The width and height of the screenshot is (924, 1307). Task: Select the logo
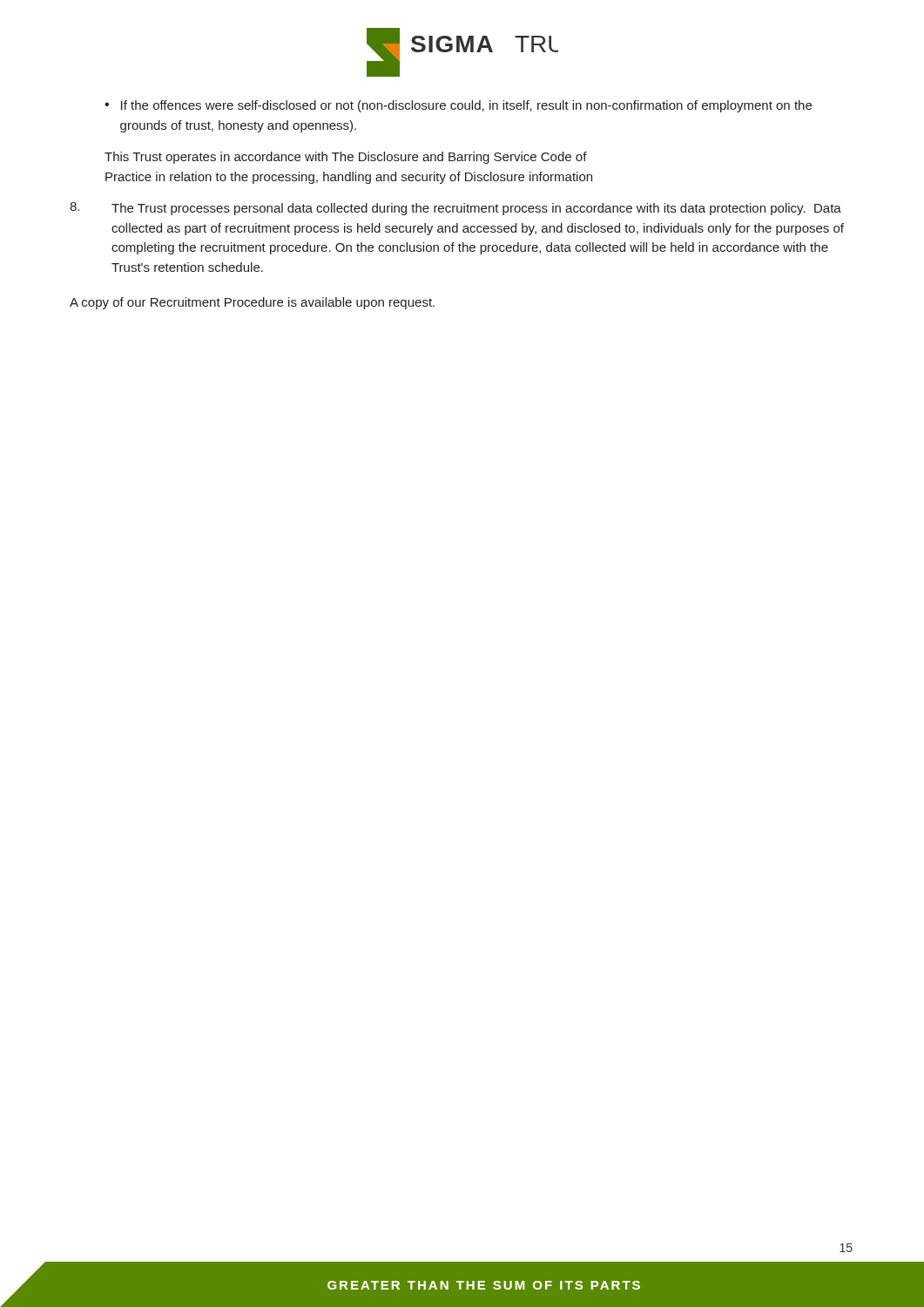462,44
